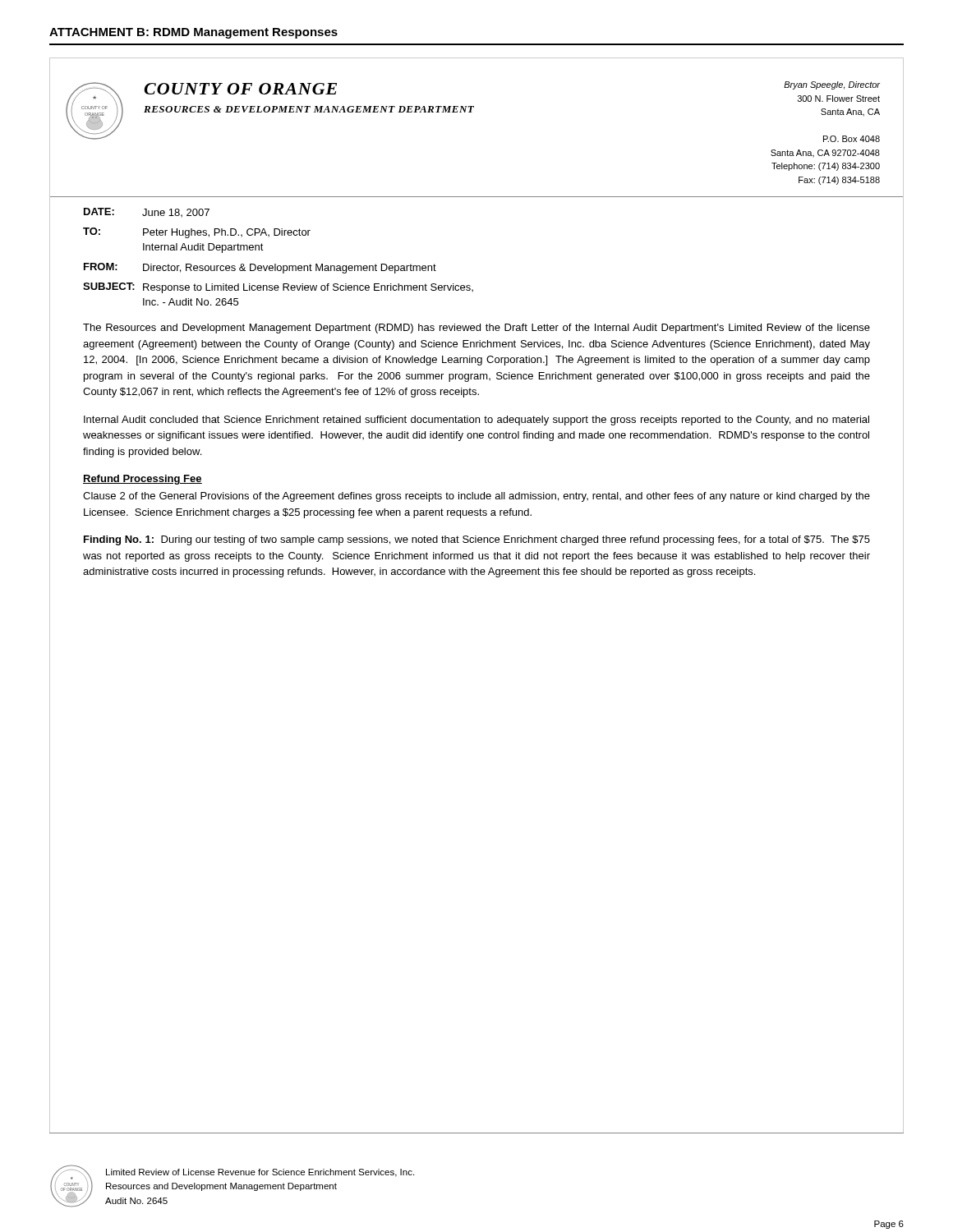953x1232 pixels.
Task: Locate the title
Action: click(241, 88)
